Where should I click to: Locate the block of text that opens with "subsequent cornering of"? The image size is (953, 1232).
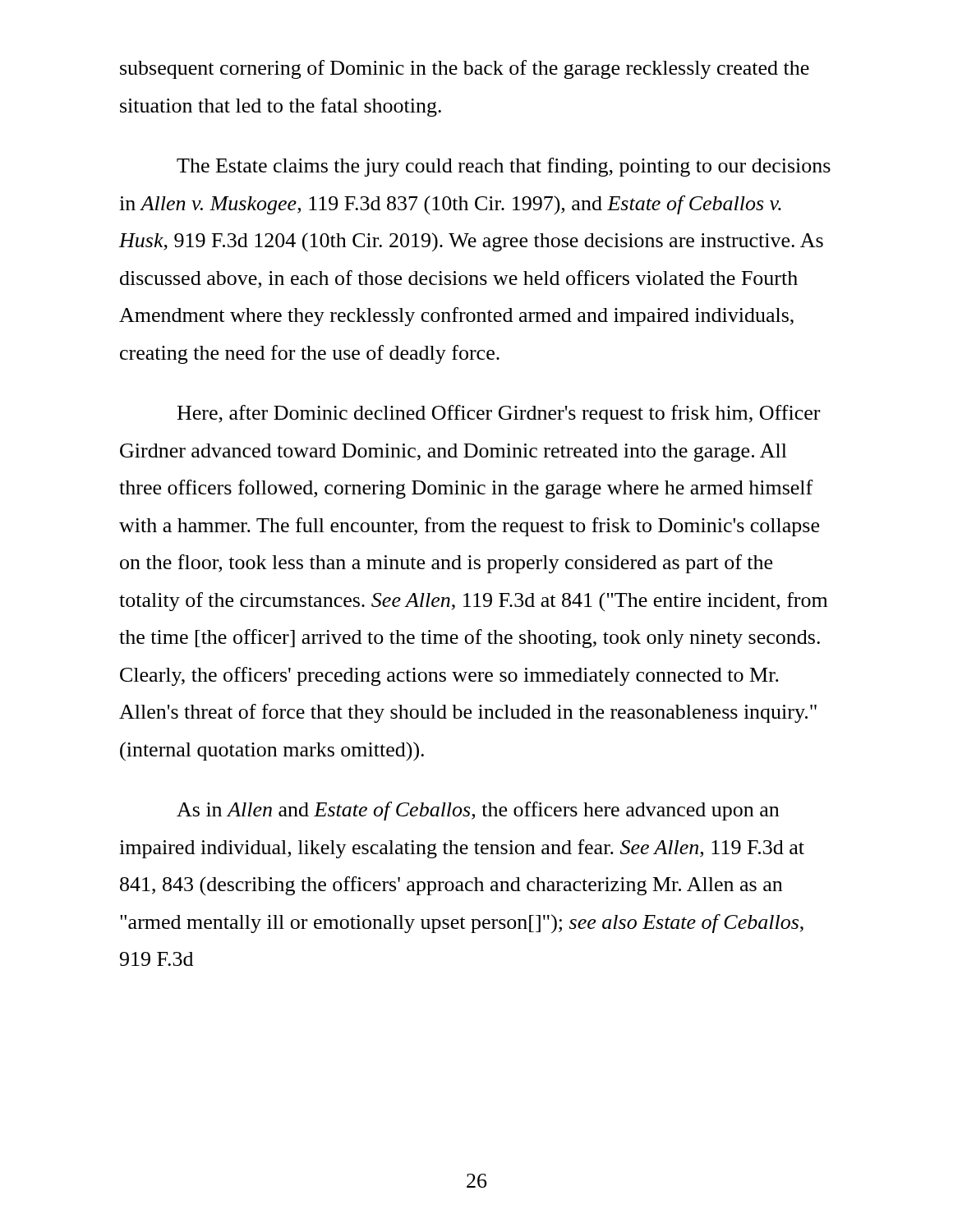[465, 69]
